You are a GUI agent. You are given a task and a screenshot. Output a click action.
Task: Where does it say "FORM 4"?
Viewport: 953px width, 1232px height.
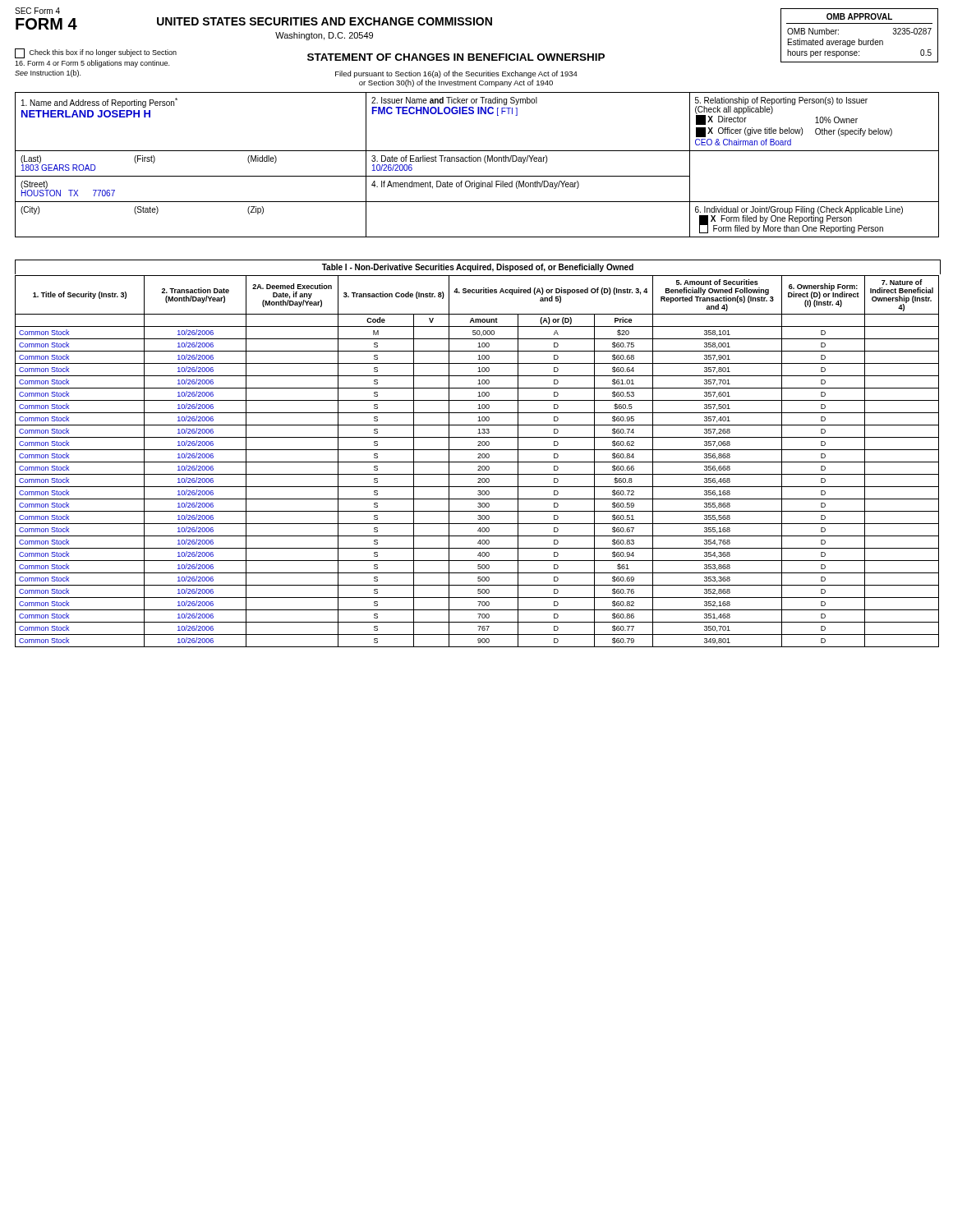46,24
